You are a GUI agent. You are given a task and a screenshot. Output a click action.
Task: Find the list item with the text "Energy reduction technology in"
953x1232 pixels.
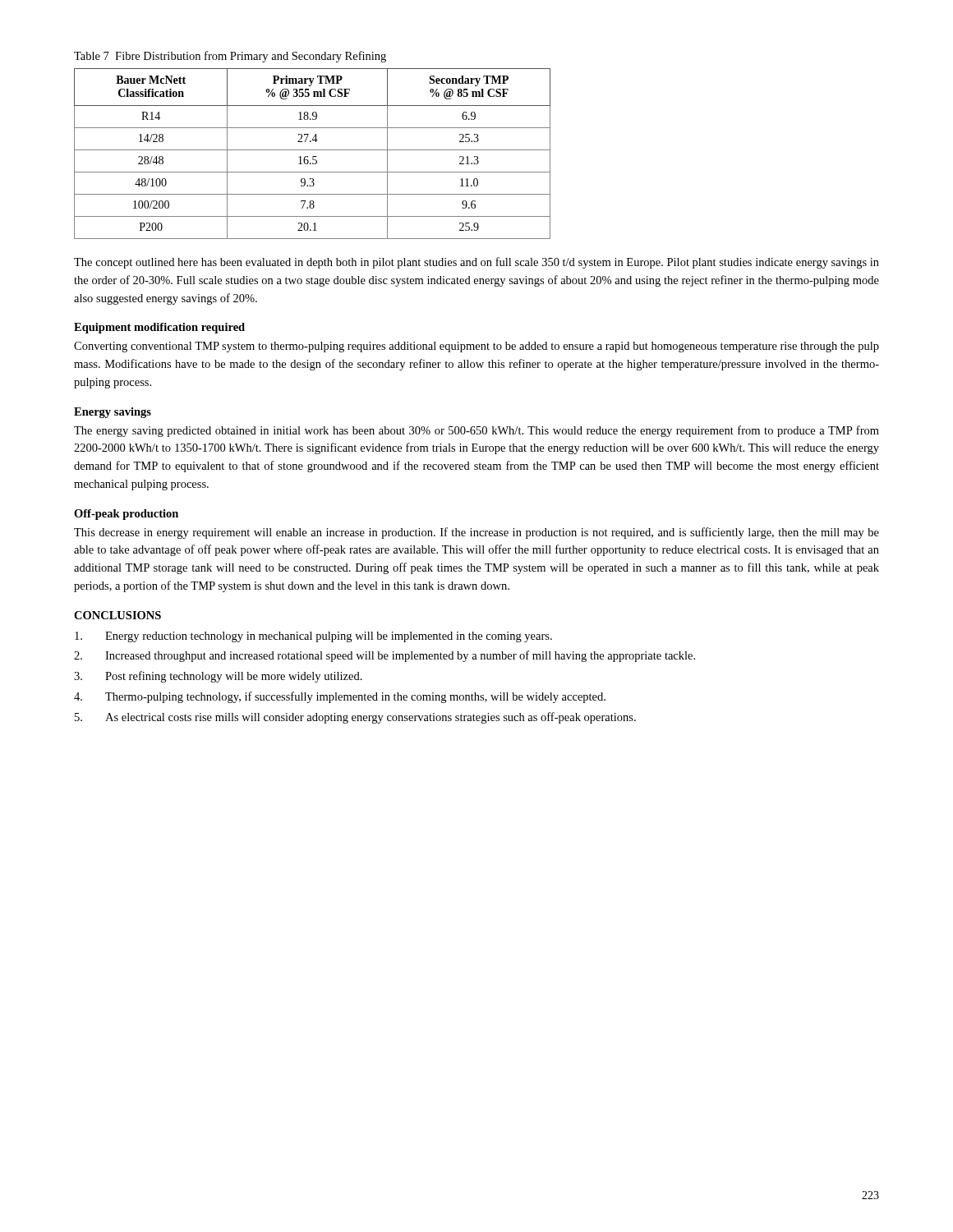476,636
